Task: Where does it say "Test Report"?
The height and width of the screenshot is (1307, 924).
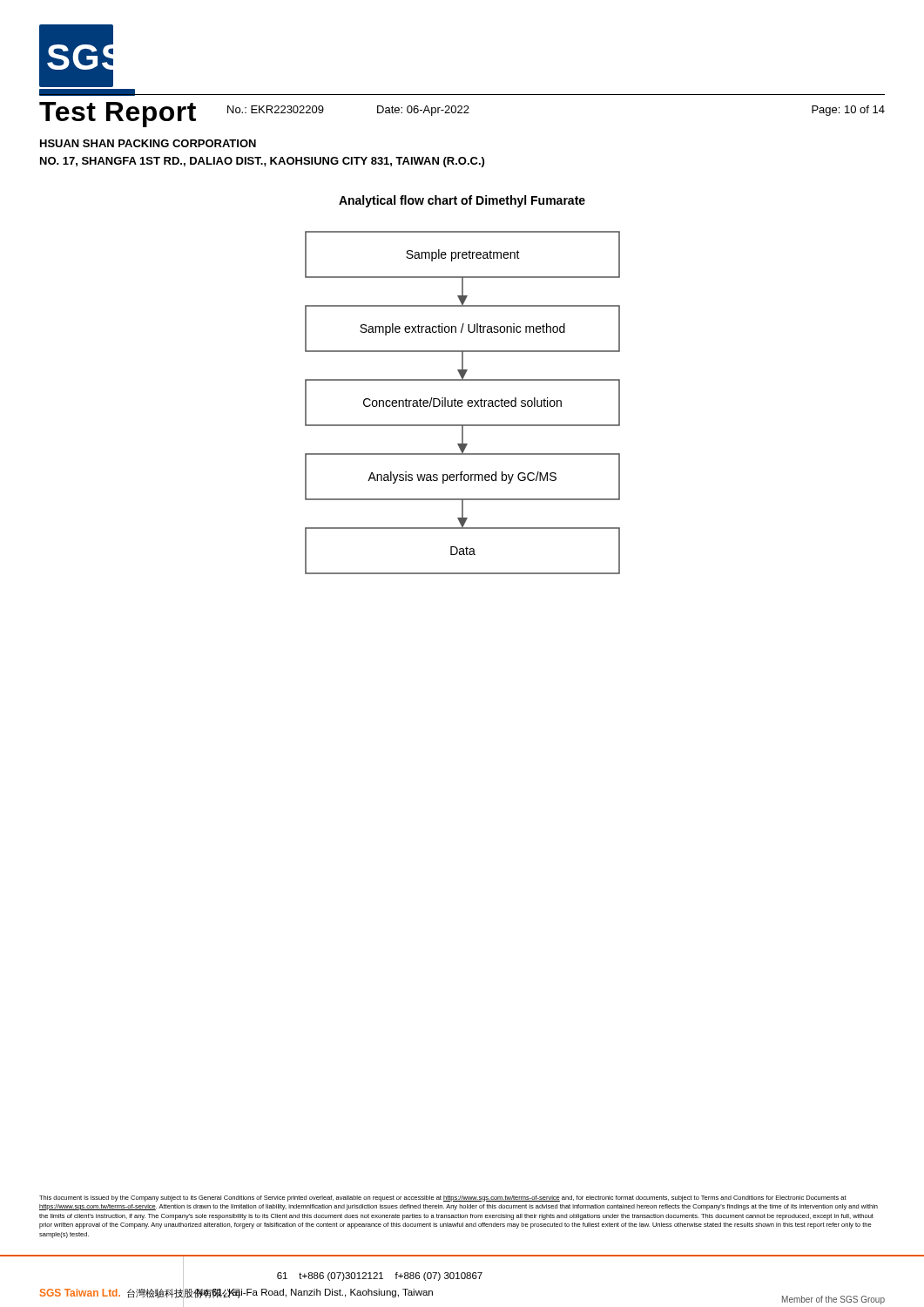Action: [118, 111]
